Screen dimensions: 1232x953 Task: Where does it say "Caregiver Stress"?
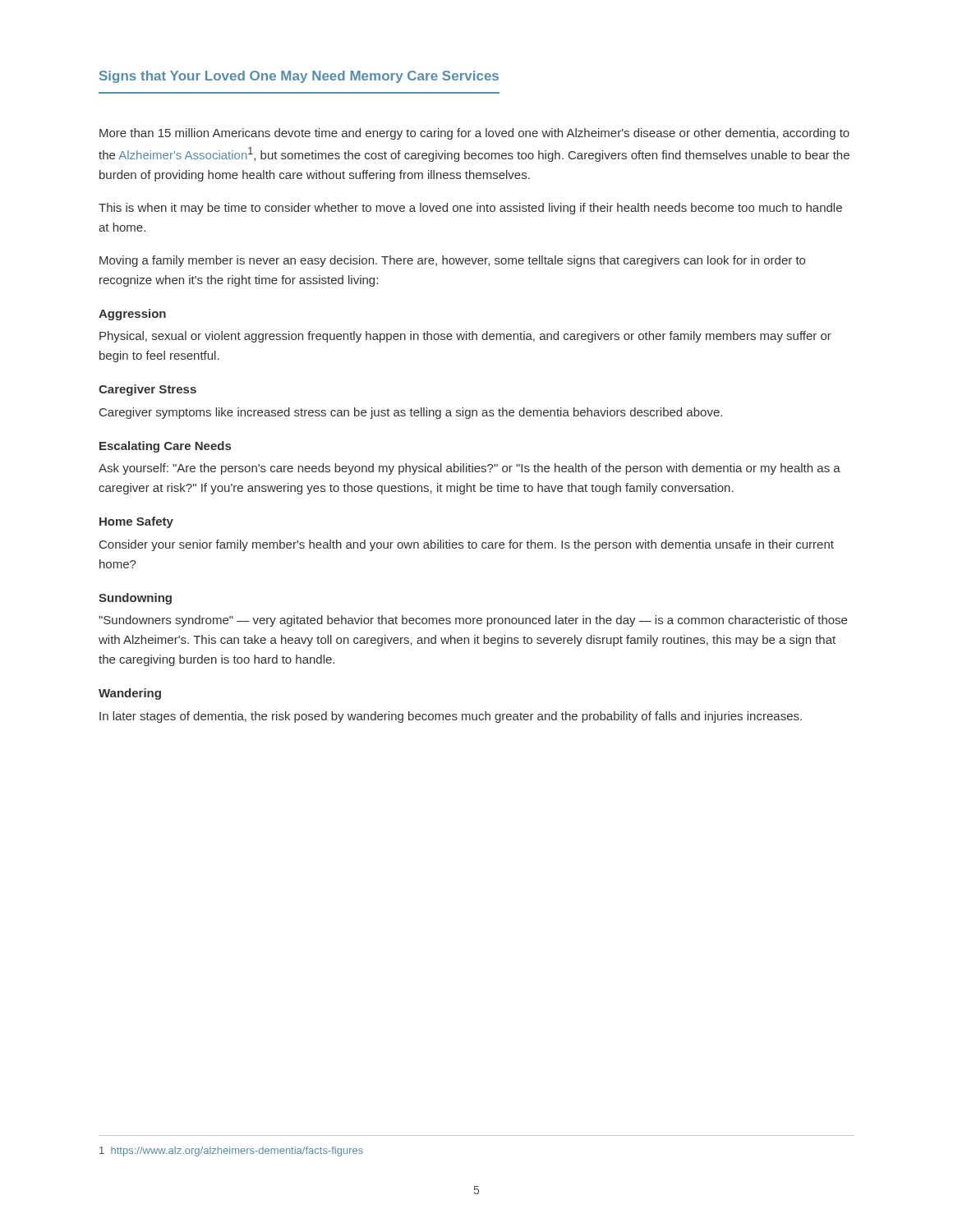pos(148,389)
